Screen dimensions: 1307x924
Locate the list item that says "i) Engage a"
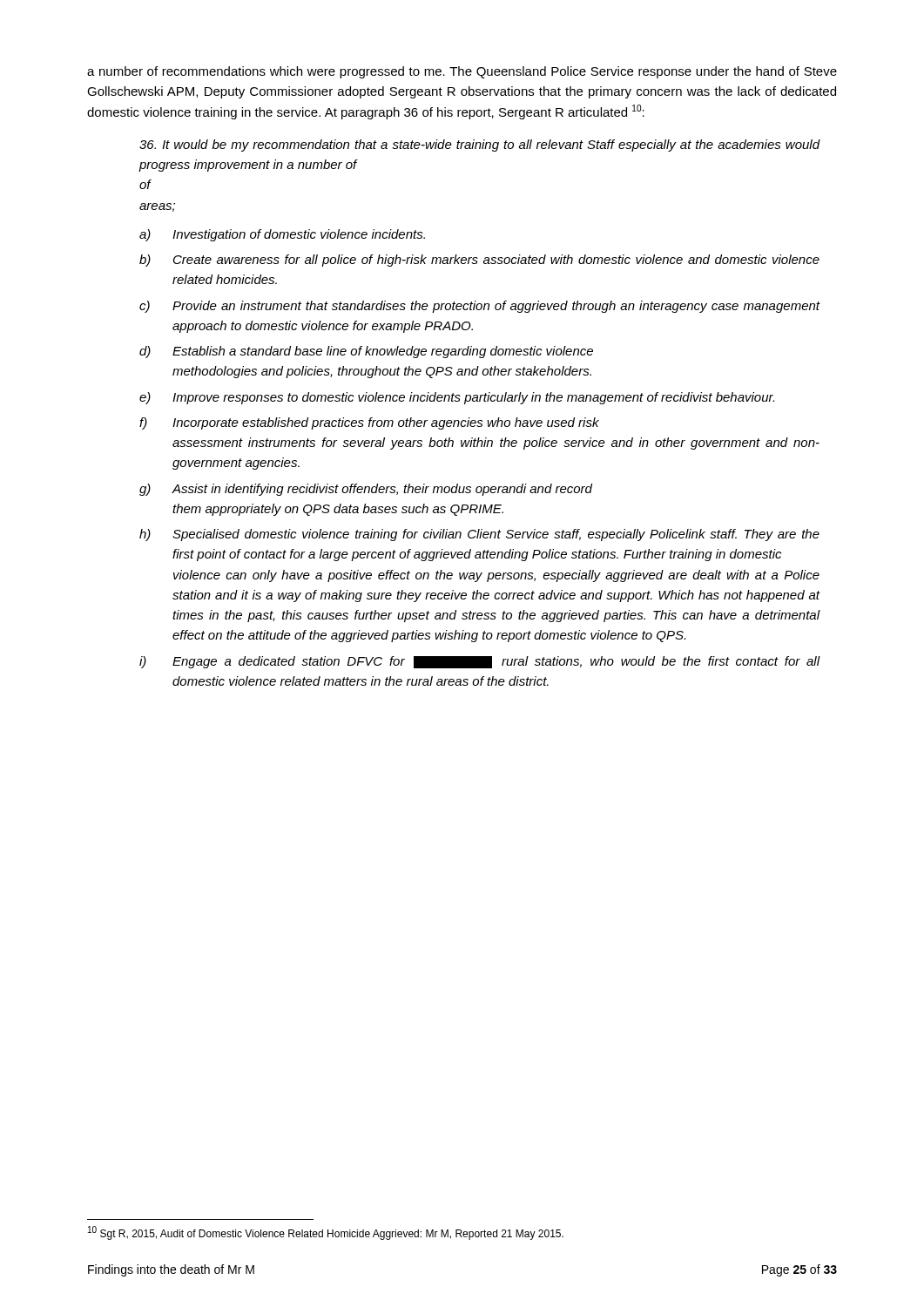click(x=479, y=671)
